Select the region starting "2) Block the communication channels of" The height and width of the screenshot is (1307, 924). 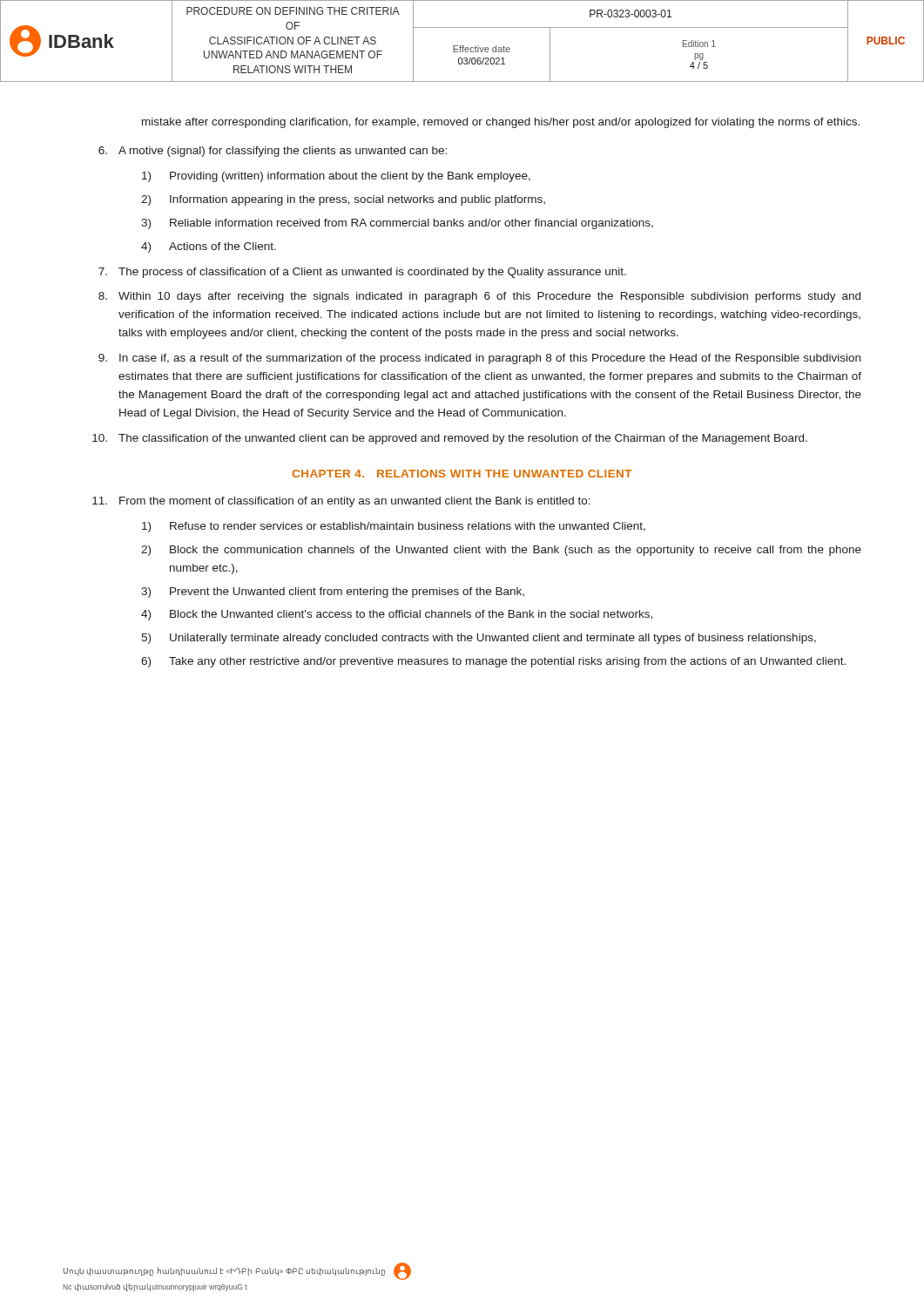pyautogui.click(x=501, y=559)
